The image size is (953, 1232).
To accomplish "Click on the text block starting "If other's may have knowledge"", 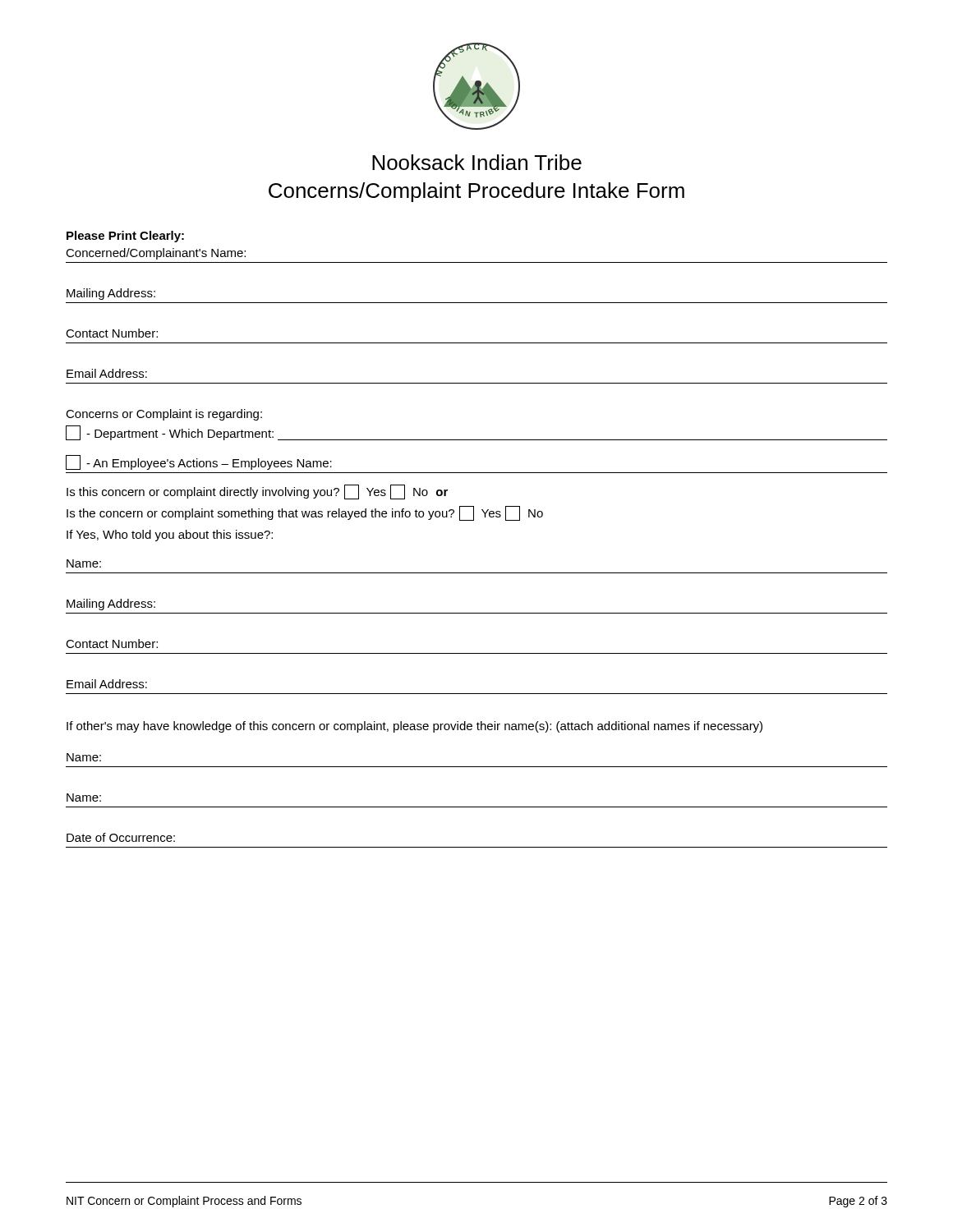I will click(415, 725).
